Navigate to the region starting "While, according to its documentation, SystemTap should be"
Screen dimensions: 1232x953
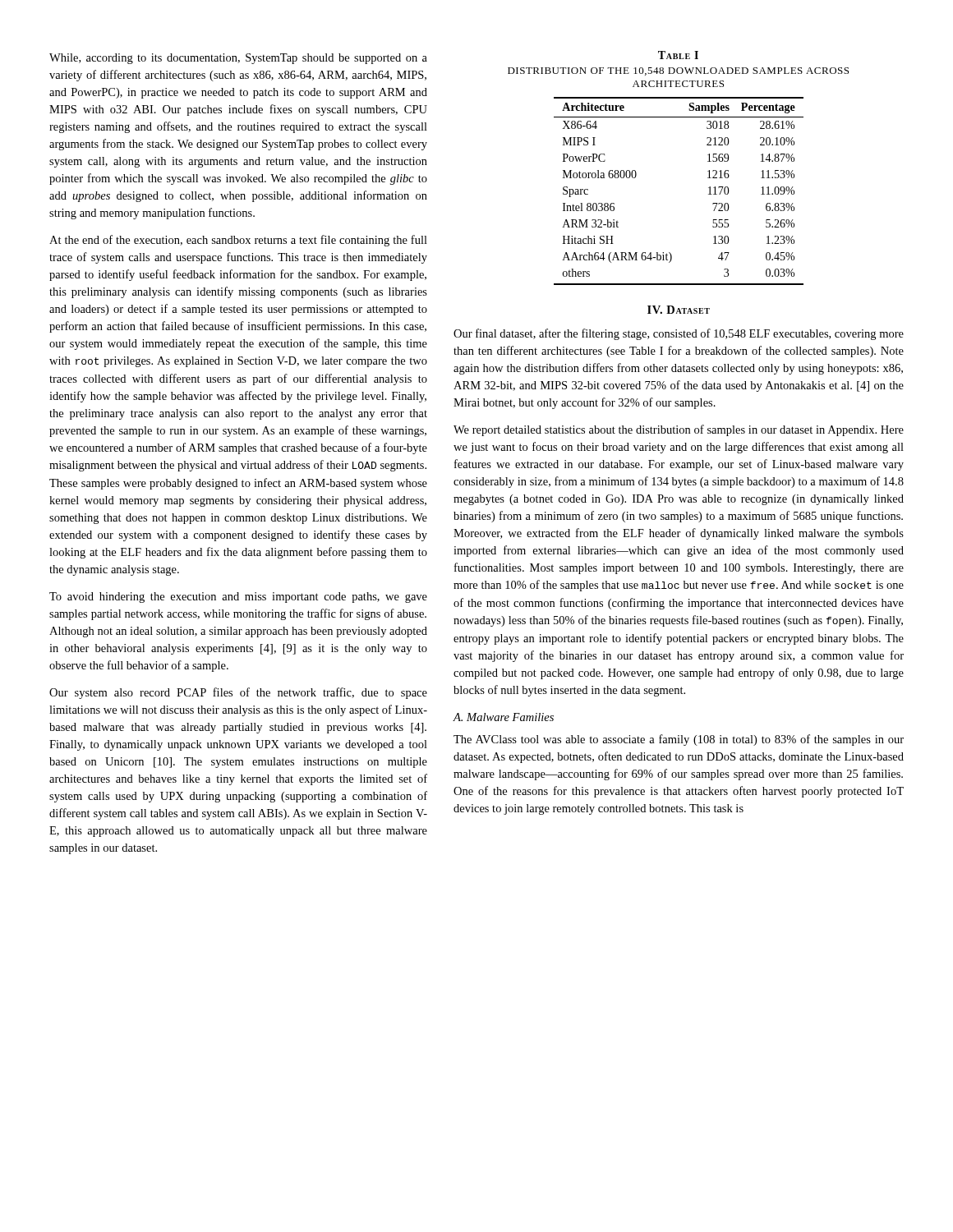(238, 136)
